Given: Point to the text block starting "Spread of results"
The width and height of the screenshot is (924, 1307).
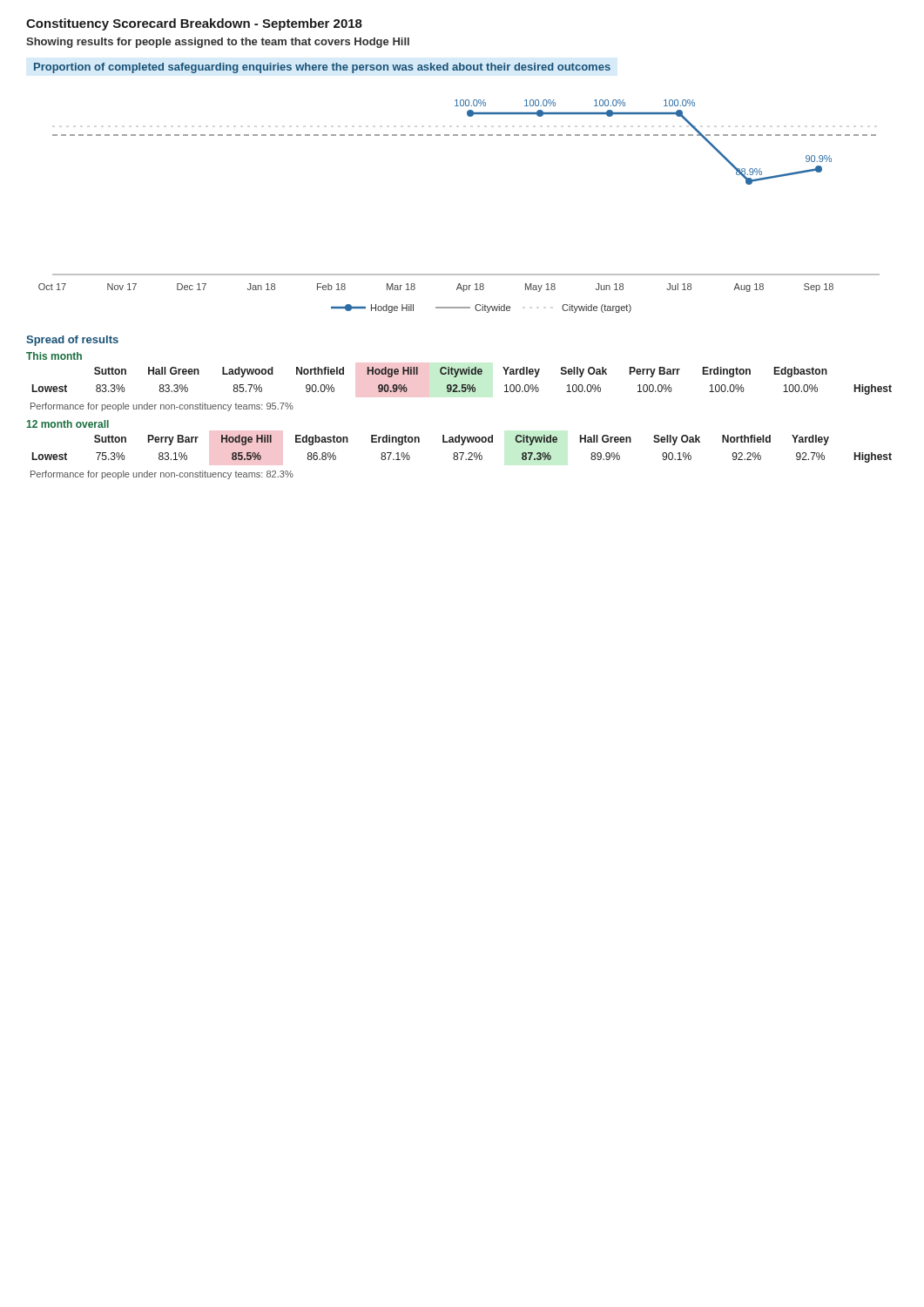Looking at the screenshot, I should coord(72,339).
